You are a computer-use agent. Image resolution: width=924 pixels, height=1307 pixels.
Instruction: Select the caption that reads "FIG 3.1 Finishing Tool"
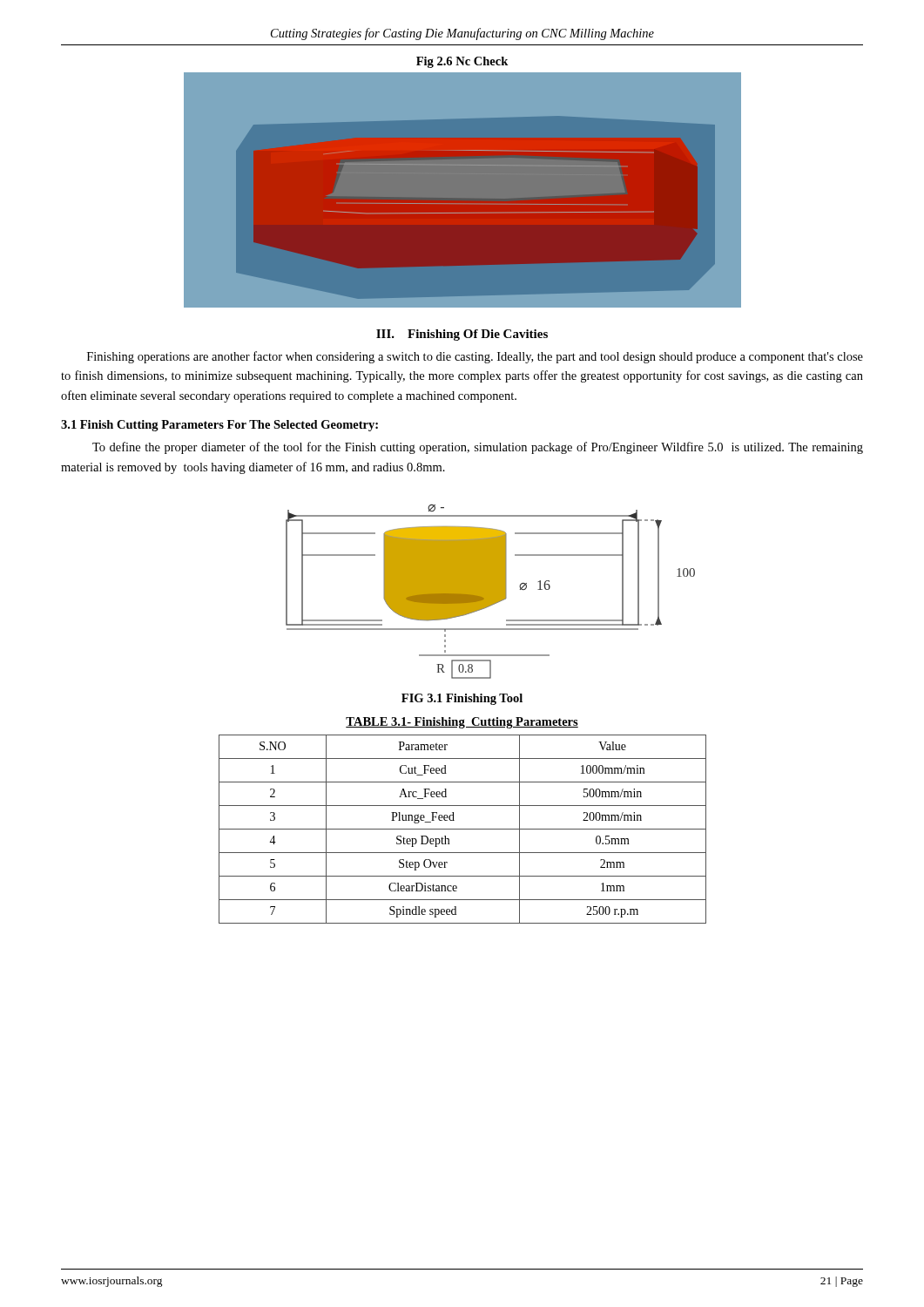[x=462, y=698]
